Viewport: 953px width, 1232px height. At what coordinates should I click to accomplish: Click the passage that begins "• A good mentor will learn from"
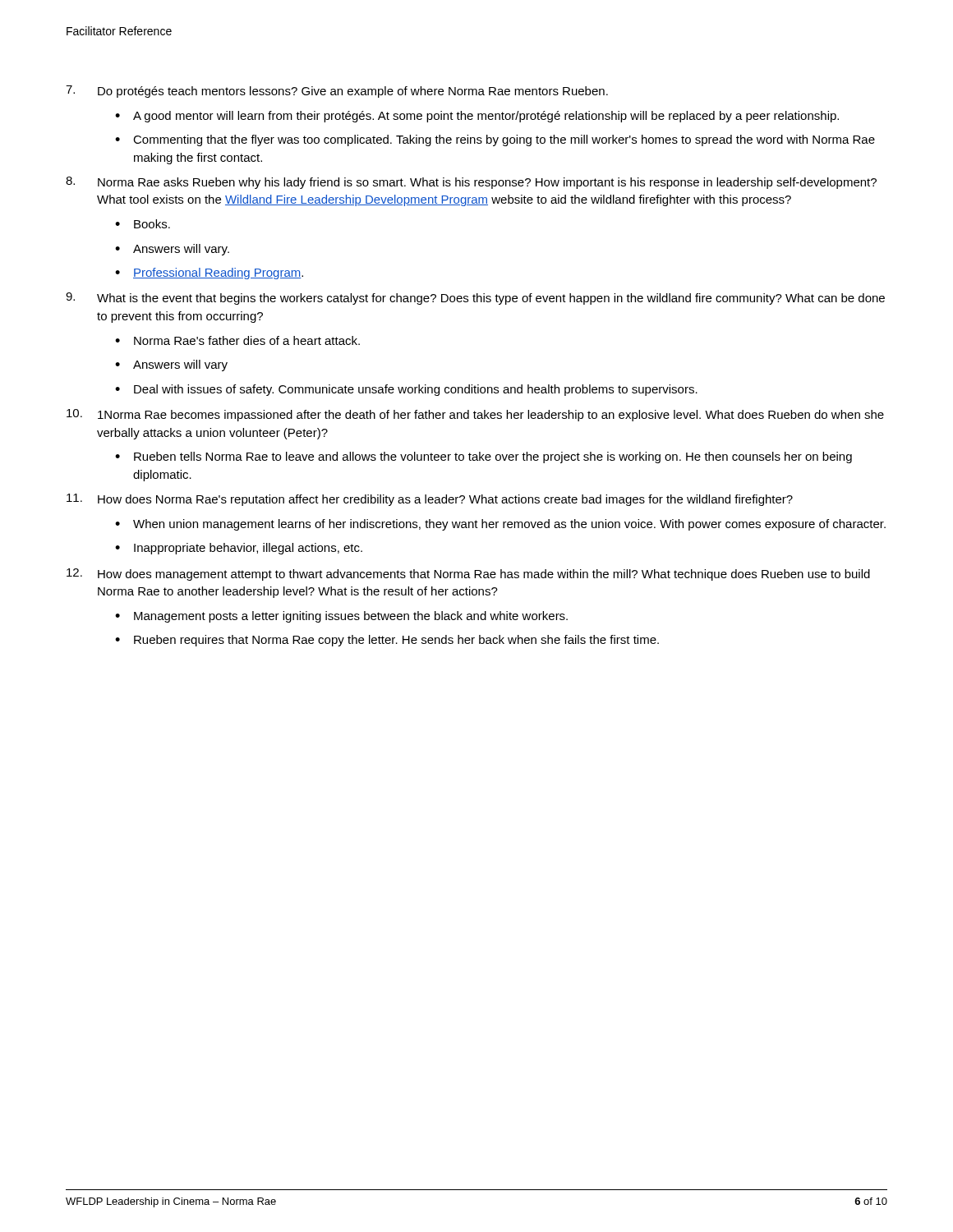pyautogui.click(x=501, y=116)
